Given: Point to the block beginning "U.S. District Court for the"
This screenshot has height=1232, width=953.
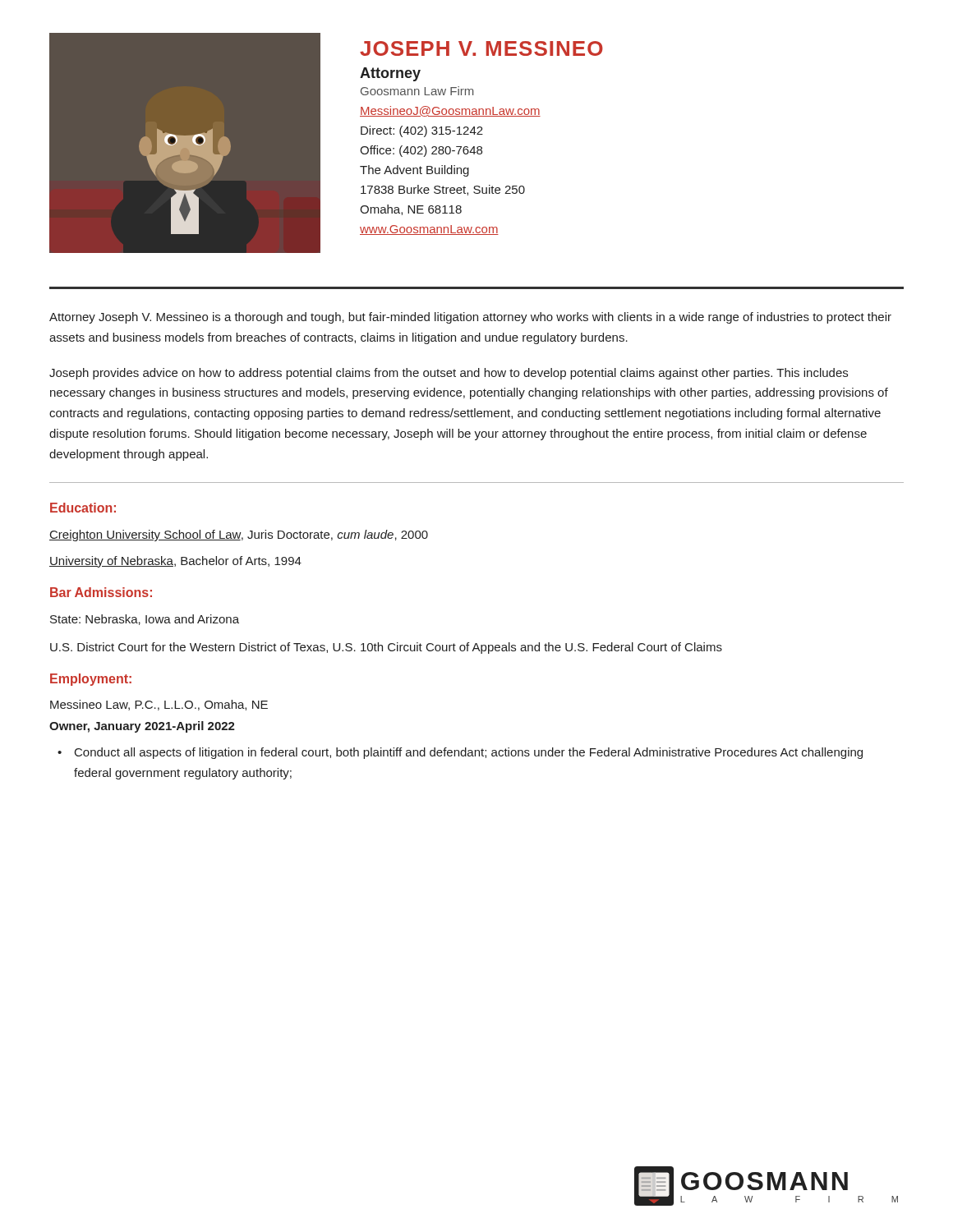Looking at the screenshot, I should tap(386, 647).
